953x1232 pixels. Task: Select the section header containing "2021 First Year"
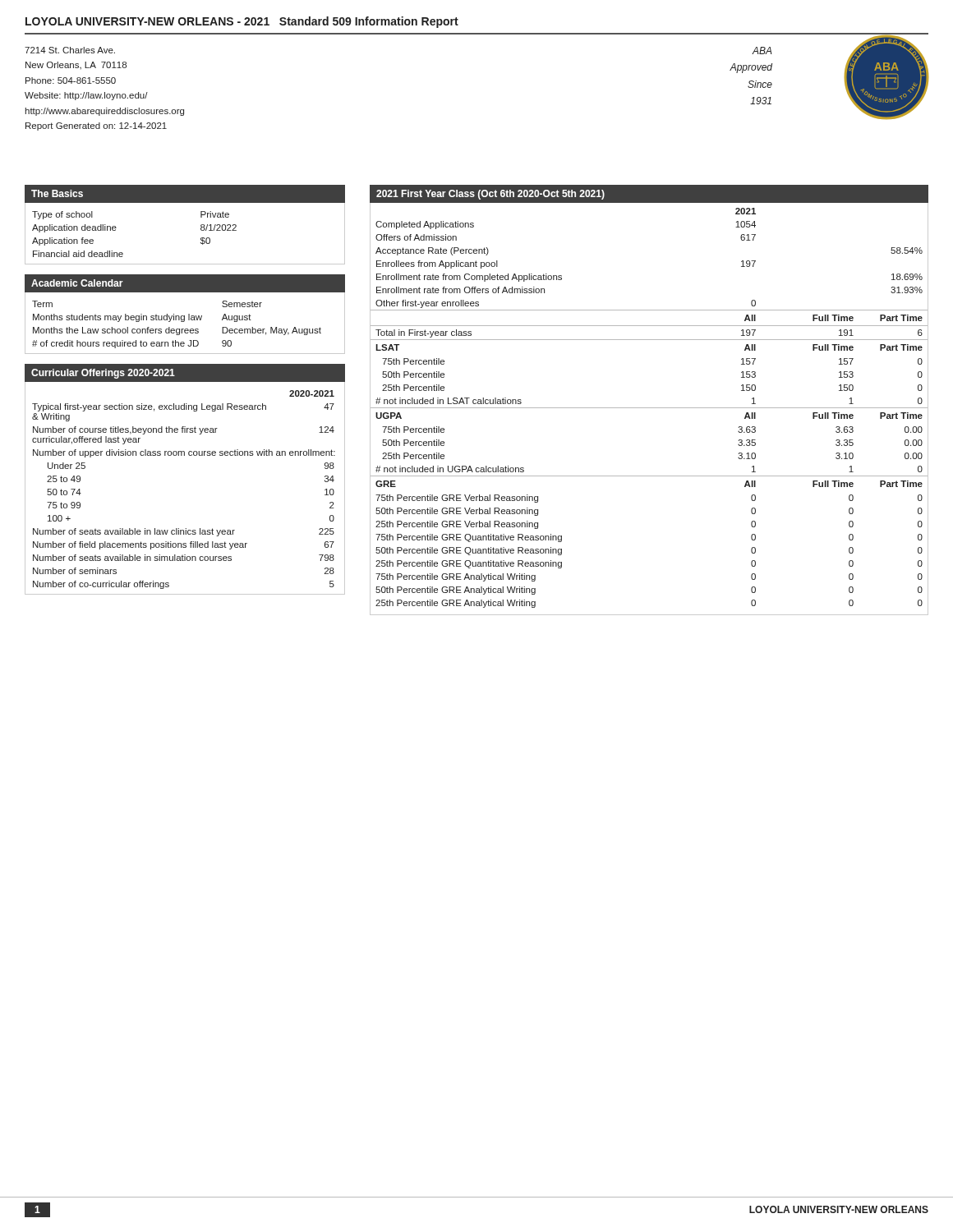pos(490,194)
